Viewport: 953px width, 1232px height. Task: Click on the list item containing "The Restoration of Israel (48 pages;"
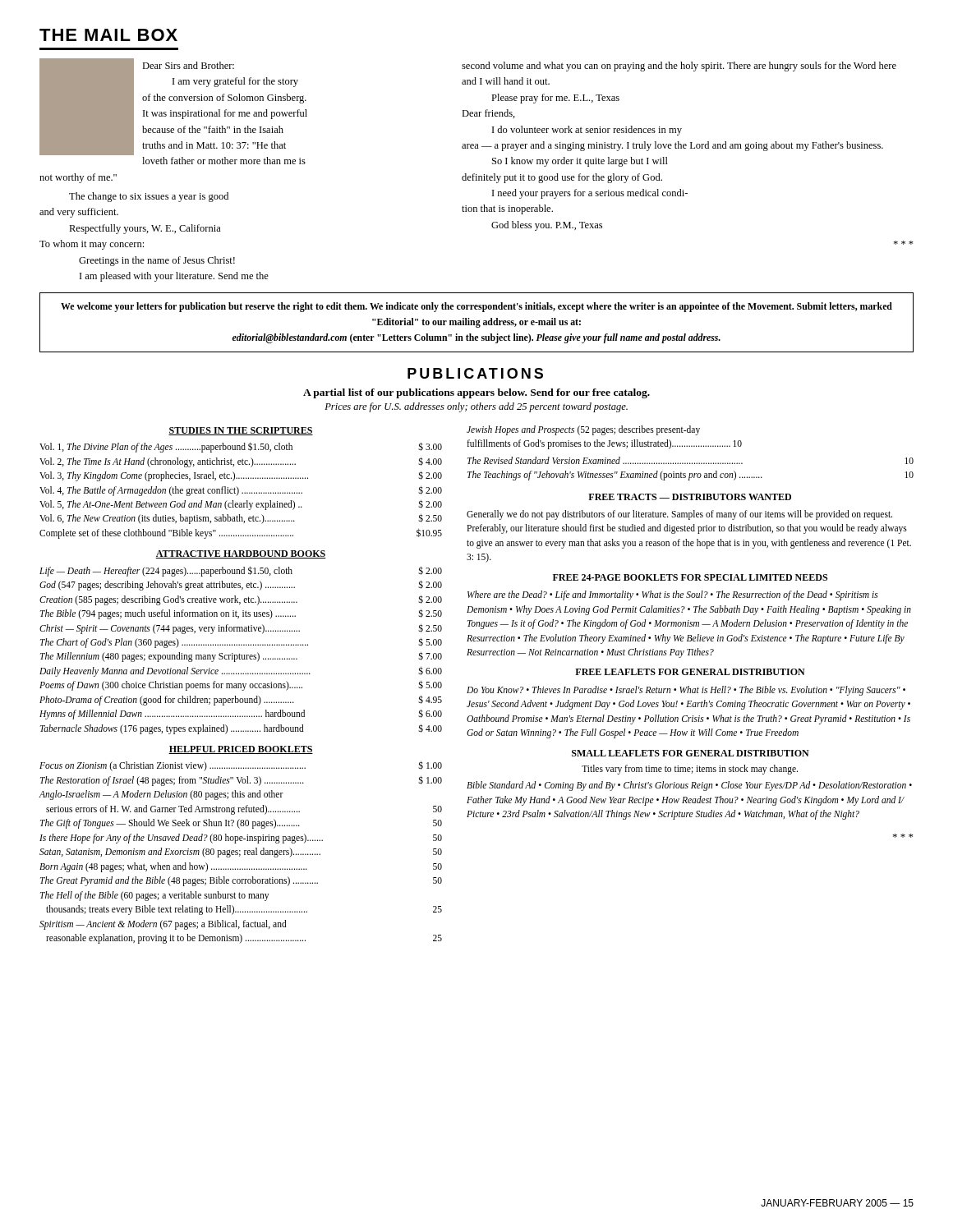point(241,781)
